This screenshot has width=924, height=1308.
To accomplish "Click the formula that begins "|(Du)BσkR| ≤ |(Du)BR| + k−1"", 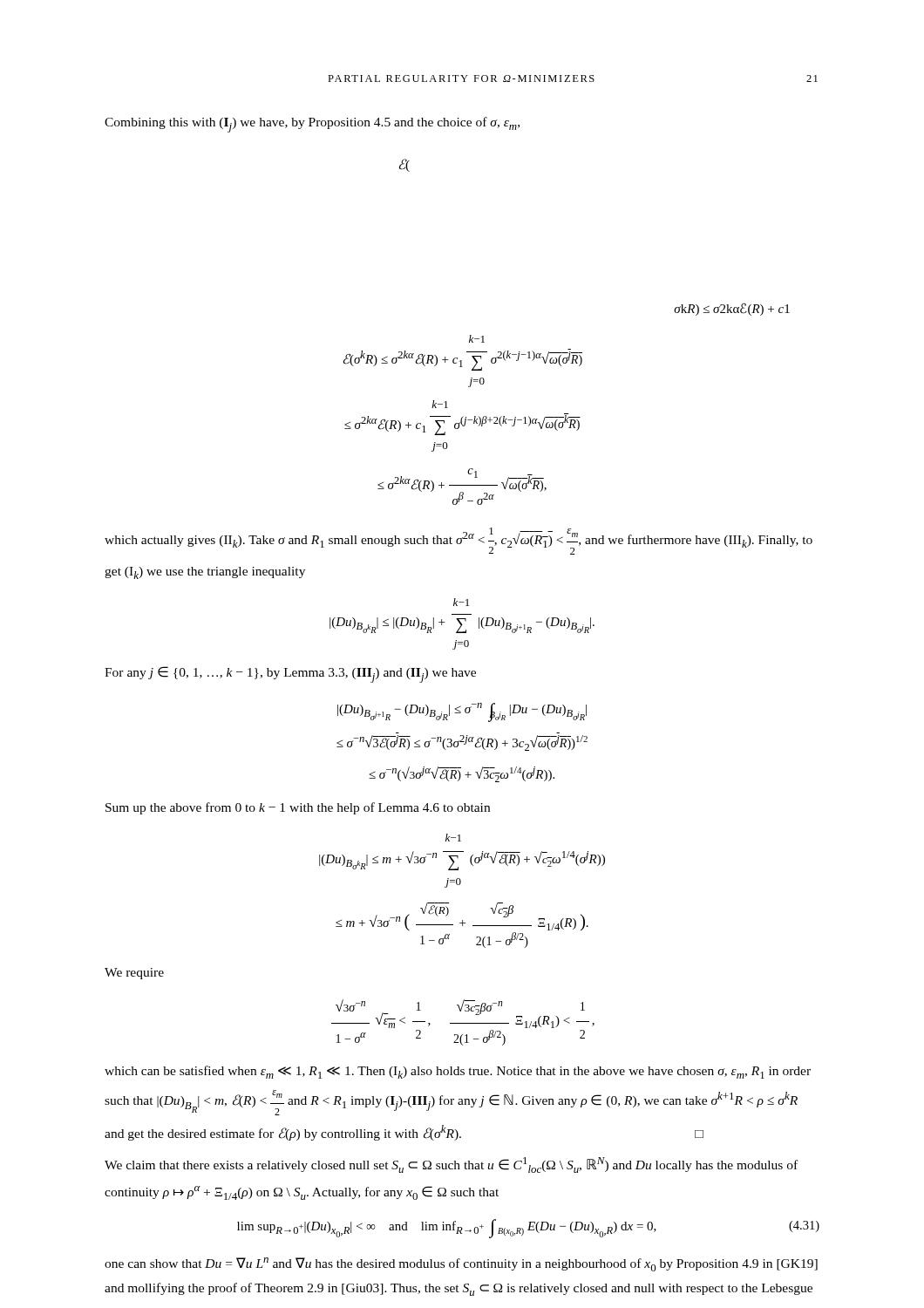I will point(462,623).
